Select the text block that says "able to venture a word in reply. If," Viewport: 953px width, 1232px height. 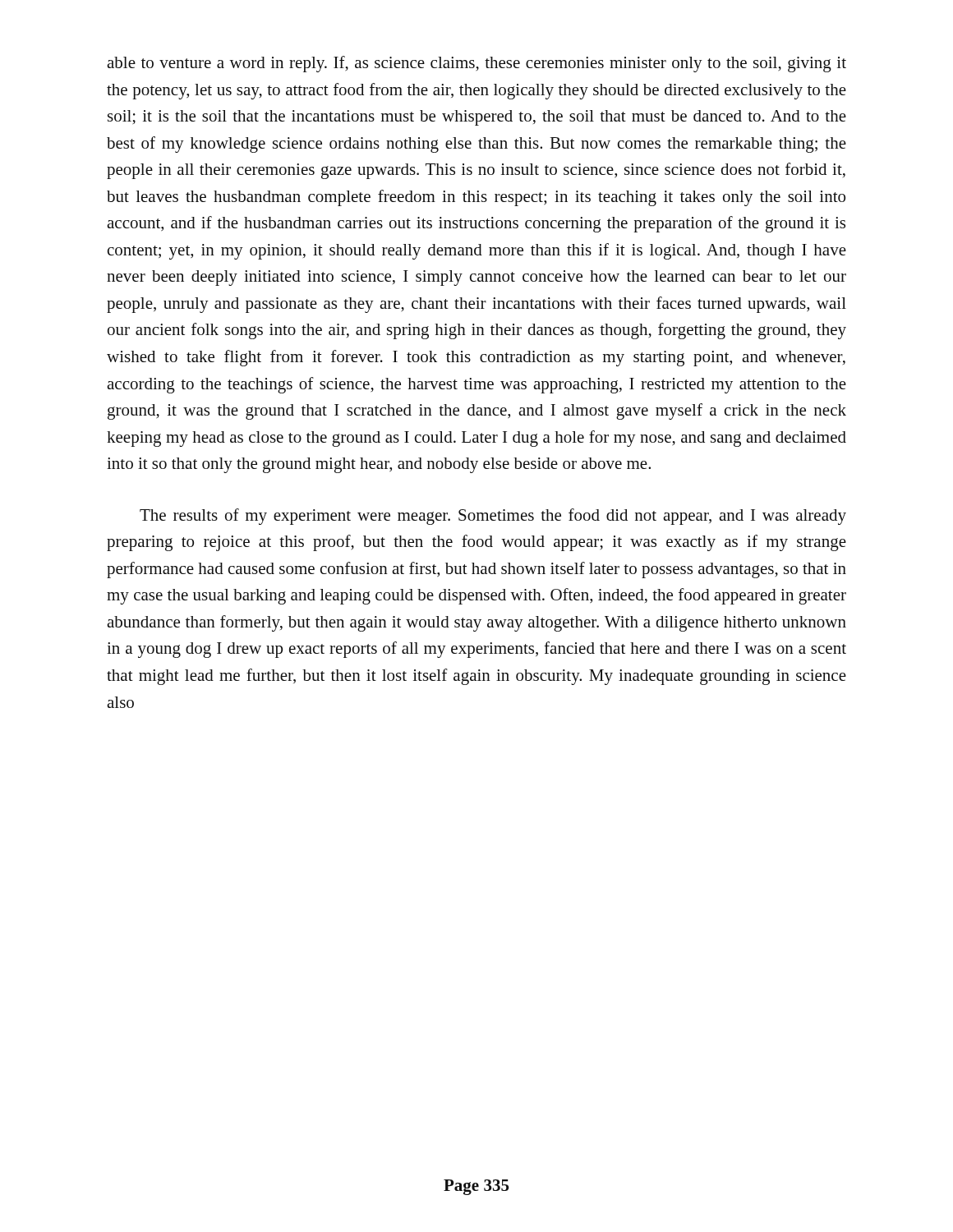476,263
